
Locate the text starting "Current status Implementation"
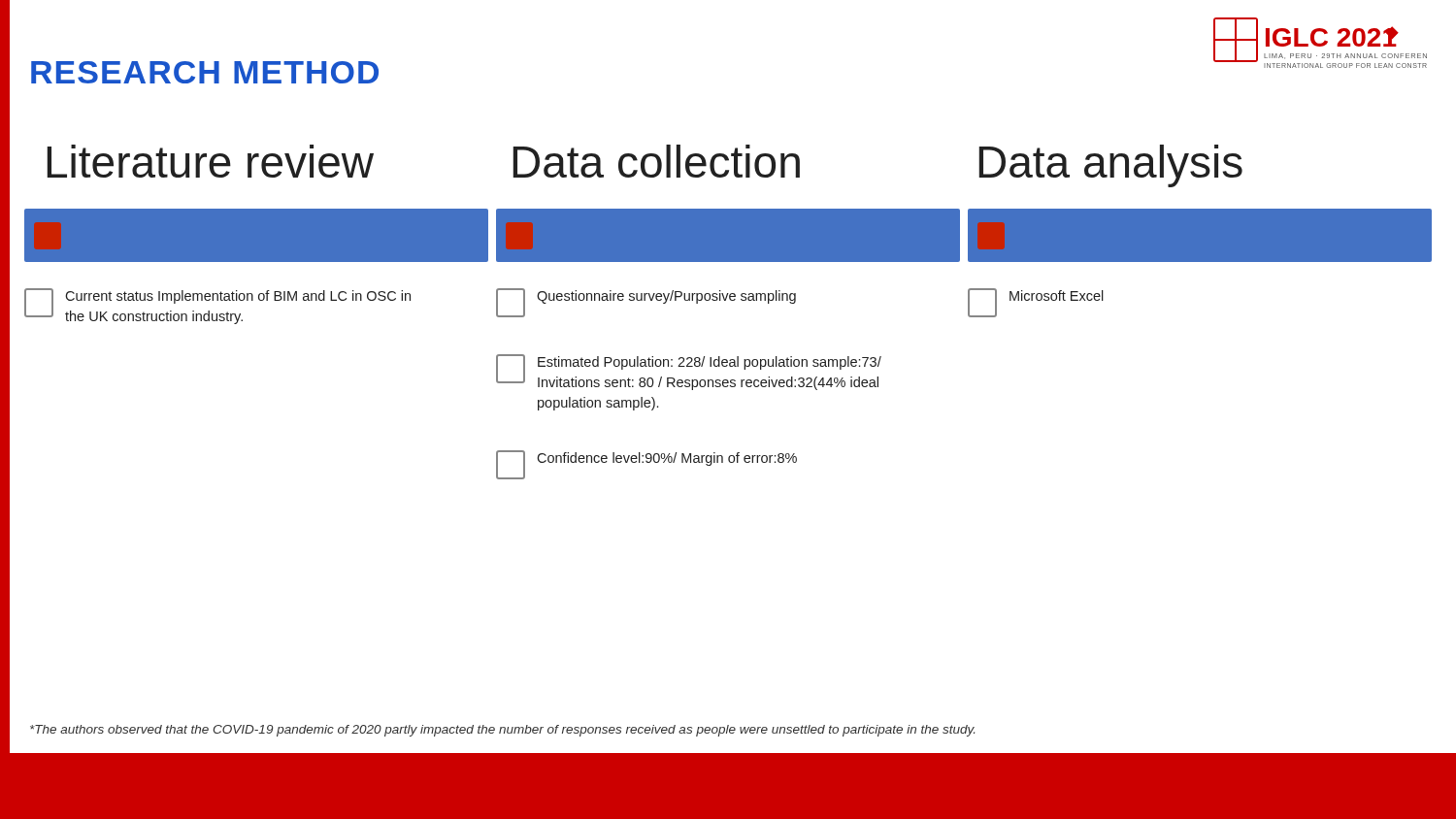[238, 306]
